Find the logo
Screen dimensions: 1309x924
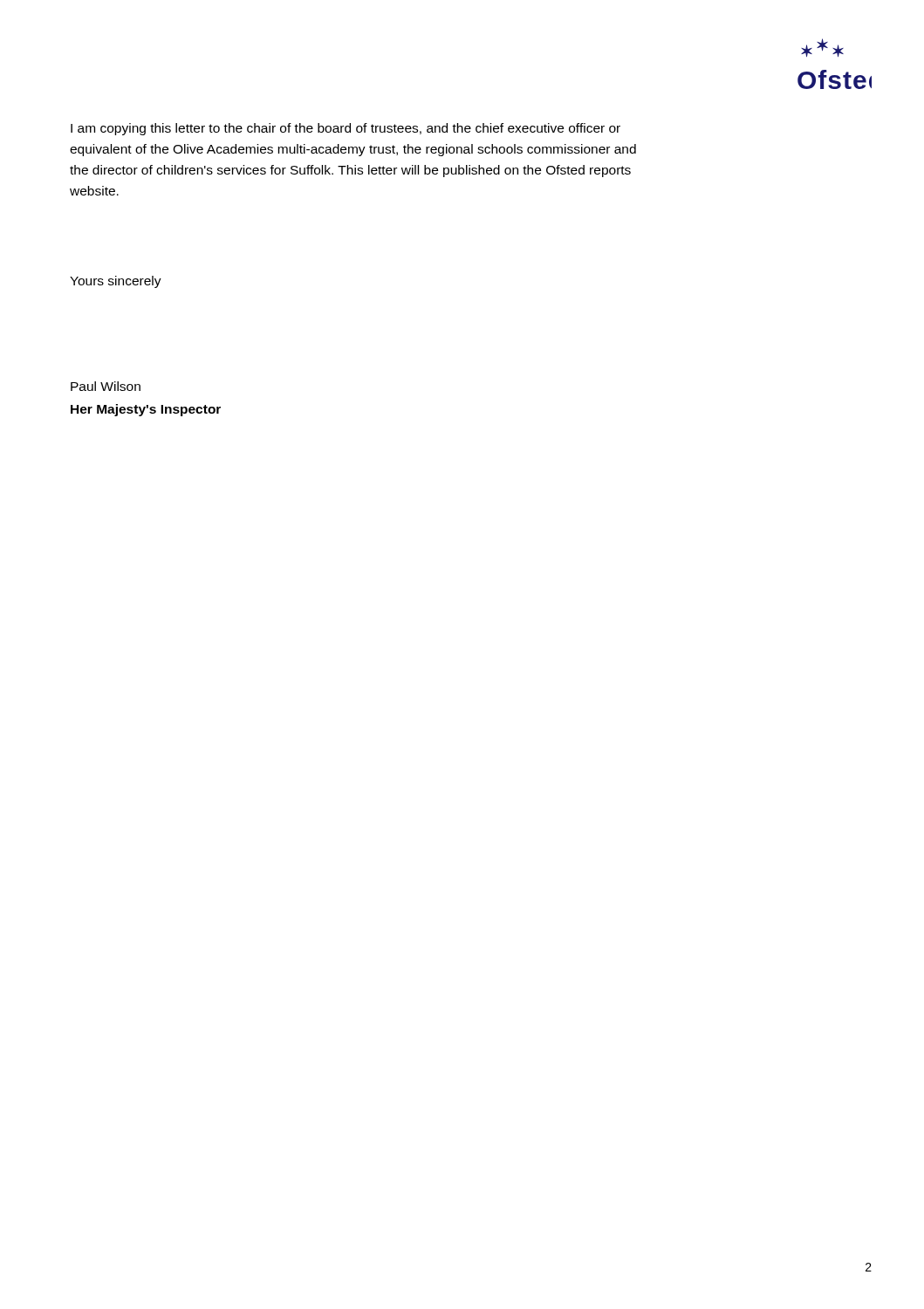[832, 69]
